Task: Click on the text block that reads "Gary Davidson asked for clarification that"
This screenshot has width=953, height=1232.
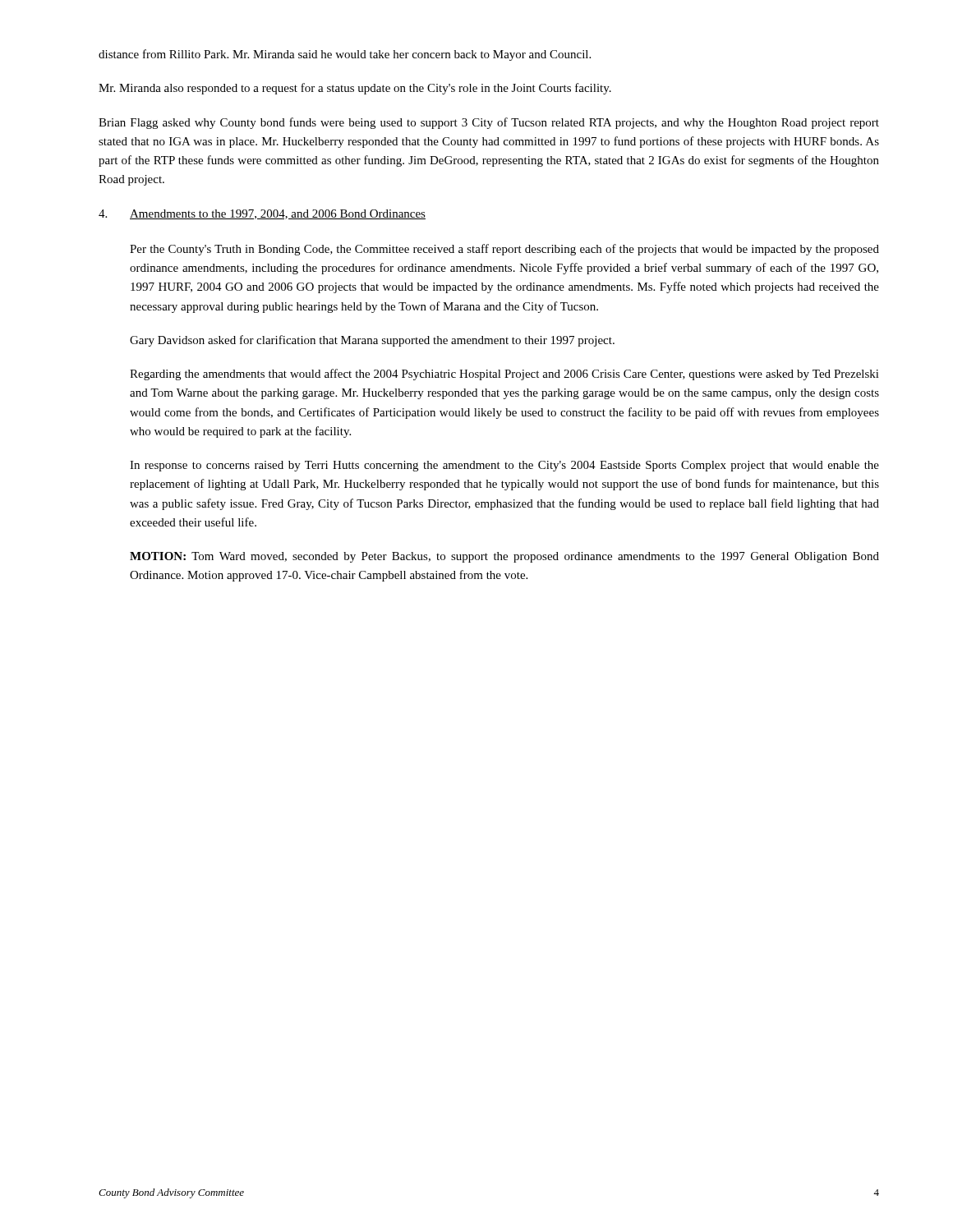Action: 372,340
